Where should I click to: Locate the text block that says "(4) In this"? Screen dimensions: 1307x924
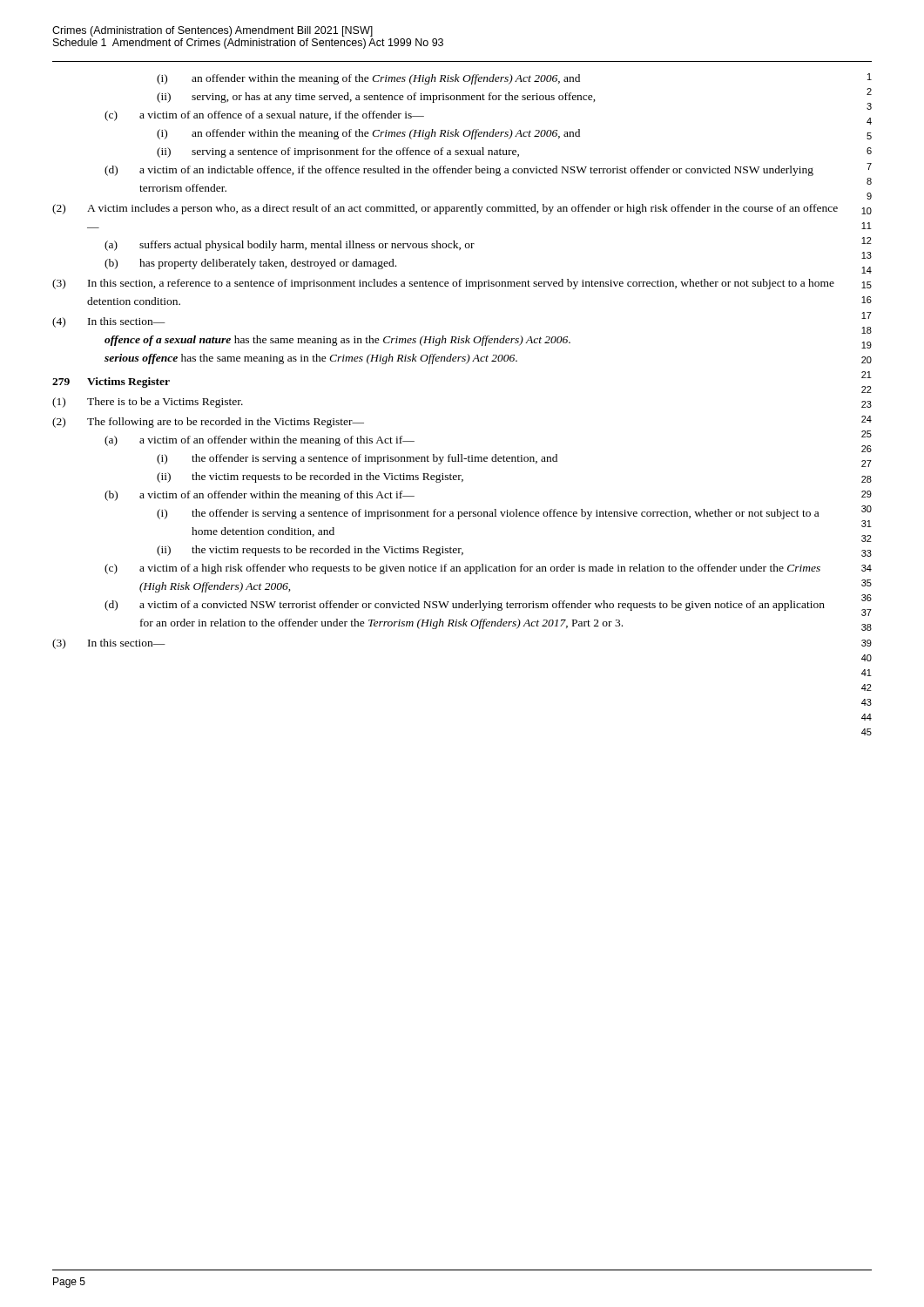point(109,322)
